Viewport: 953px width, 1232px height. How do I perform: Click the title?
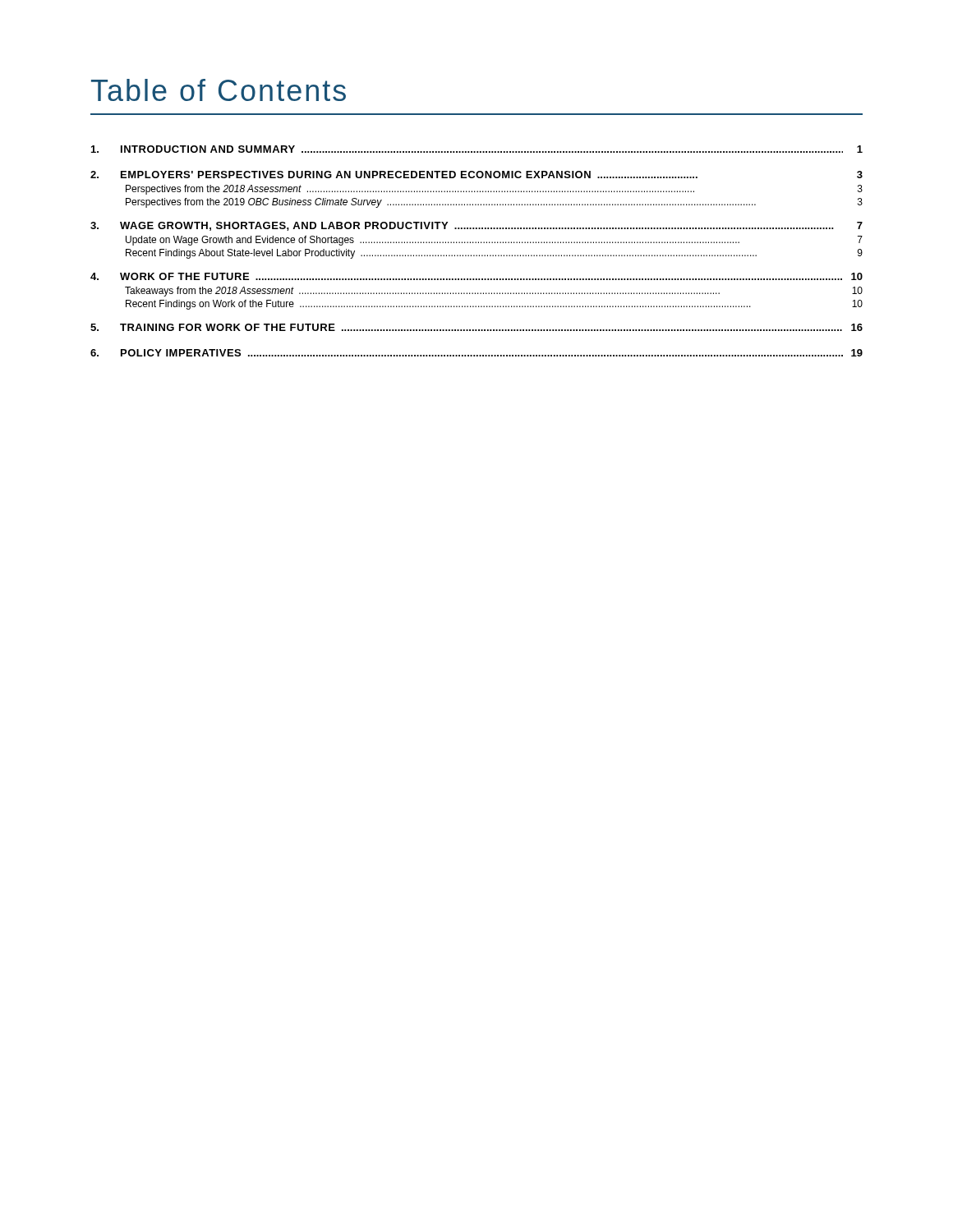click(476, 94)
